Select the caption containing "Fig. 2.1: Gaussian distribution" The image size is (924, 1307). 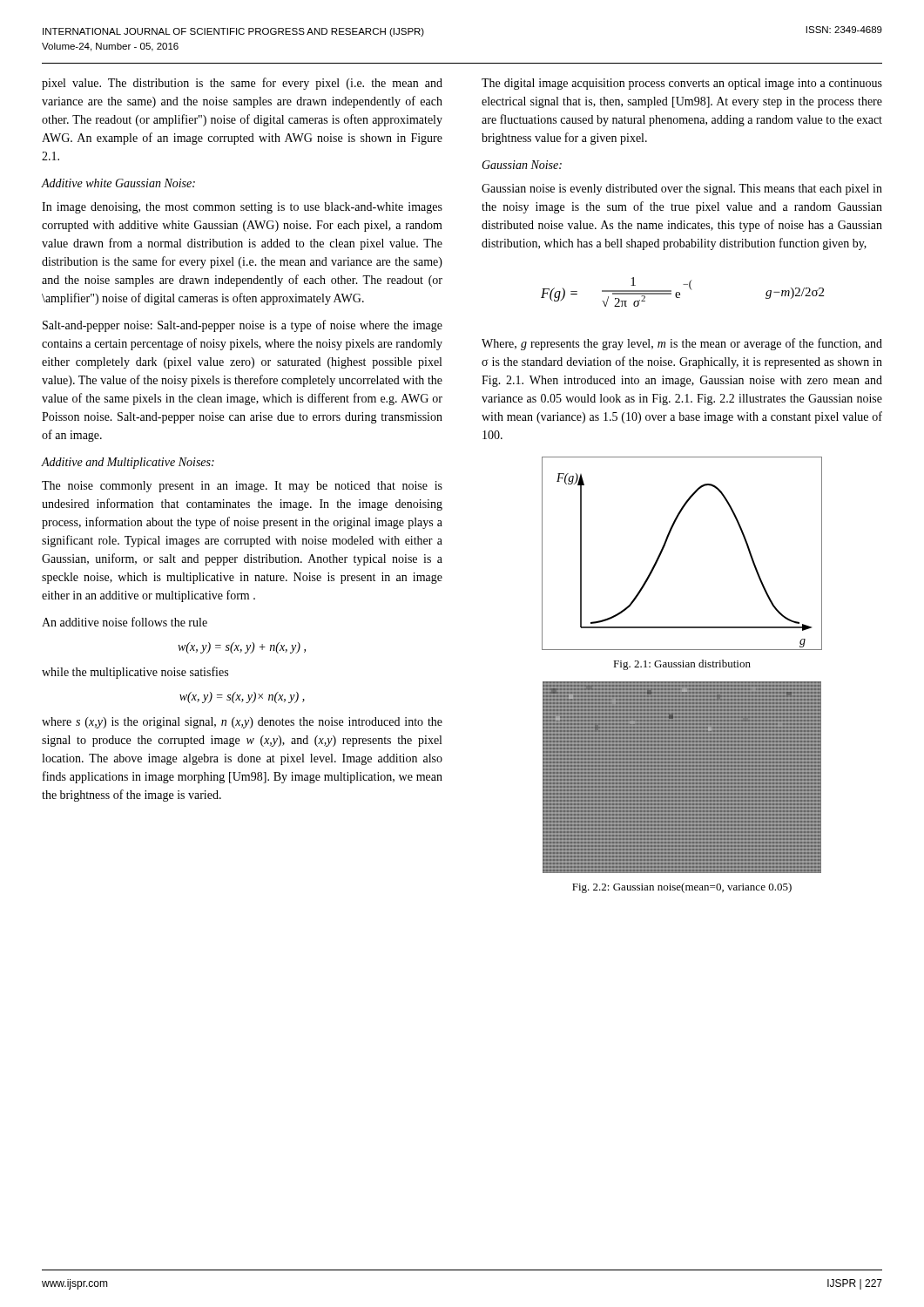(x=682, y=664)
